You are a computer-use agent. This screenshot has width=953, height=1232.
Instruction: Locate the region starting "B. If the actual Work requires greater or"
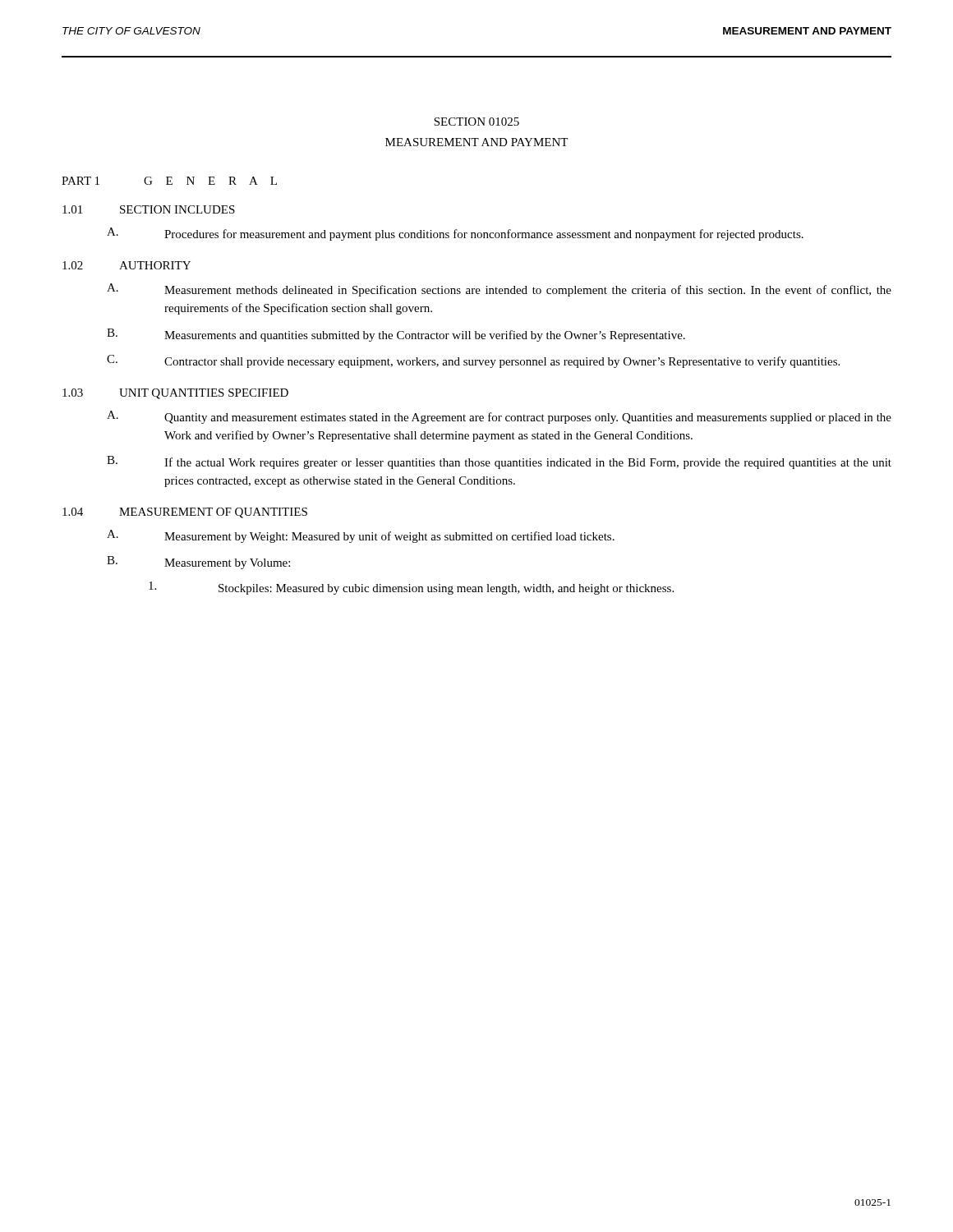(476, 471)
